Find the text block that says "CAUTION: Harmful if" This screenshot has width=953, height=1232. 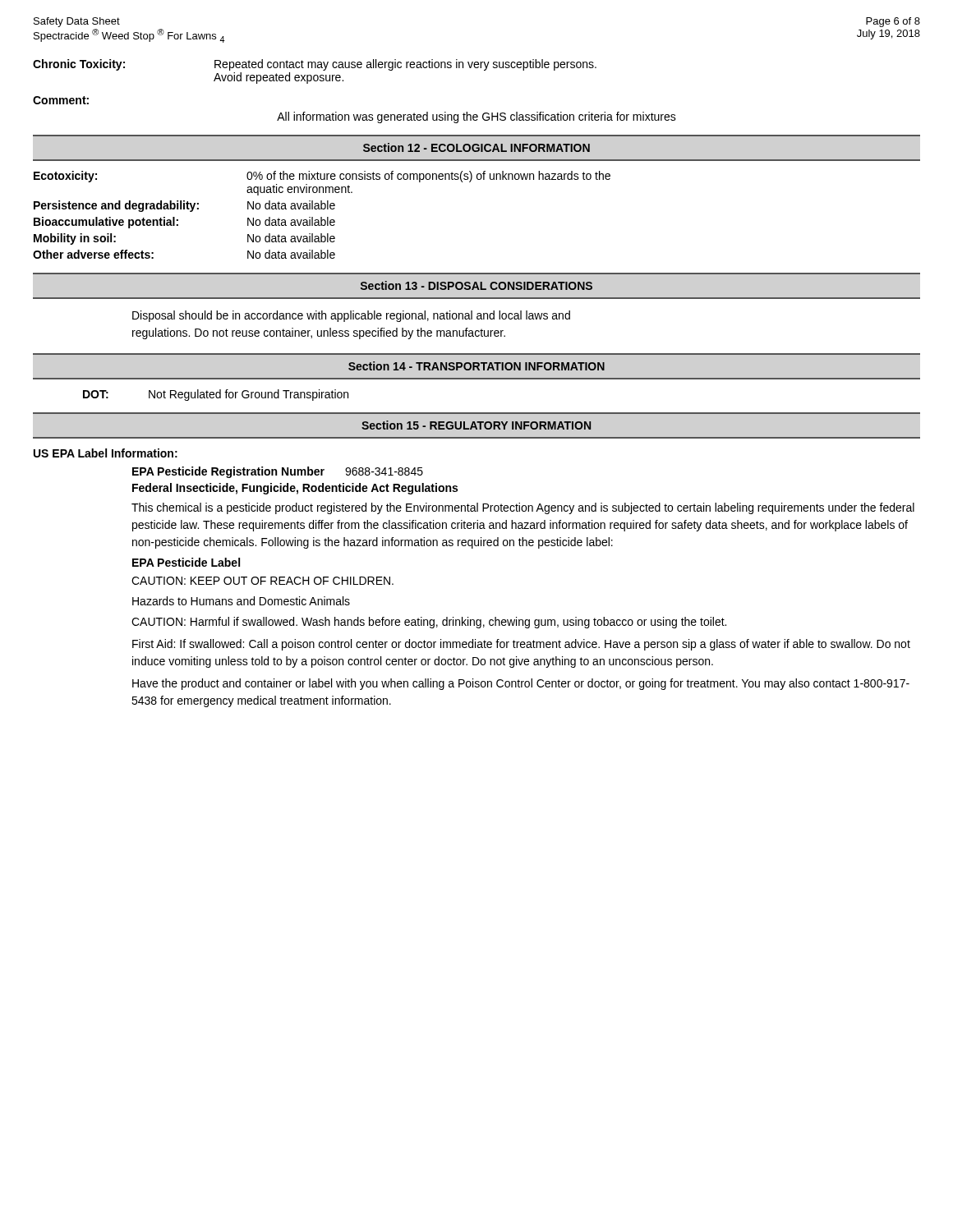coord(429,622)
